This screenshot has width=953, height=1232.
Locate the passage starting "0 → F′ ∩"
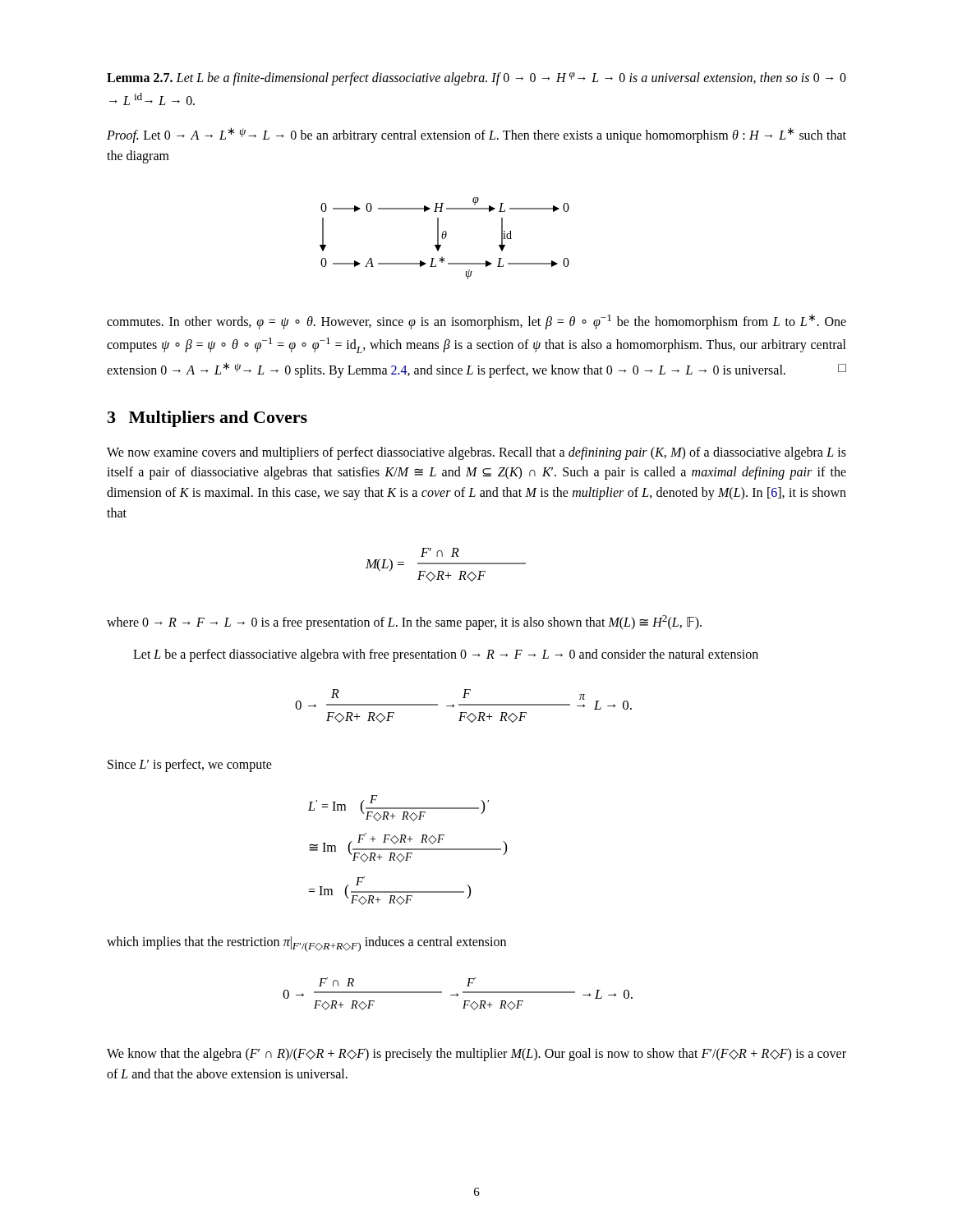click(x=476, y=997)
